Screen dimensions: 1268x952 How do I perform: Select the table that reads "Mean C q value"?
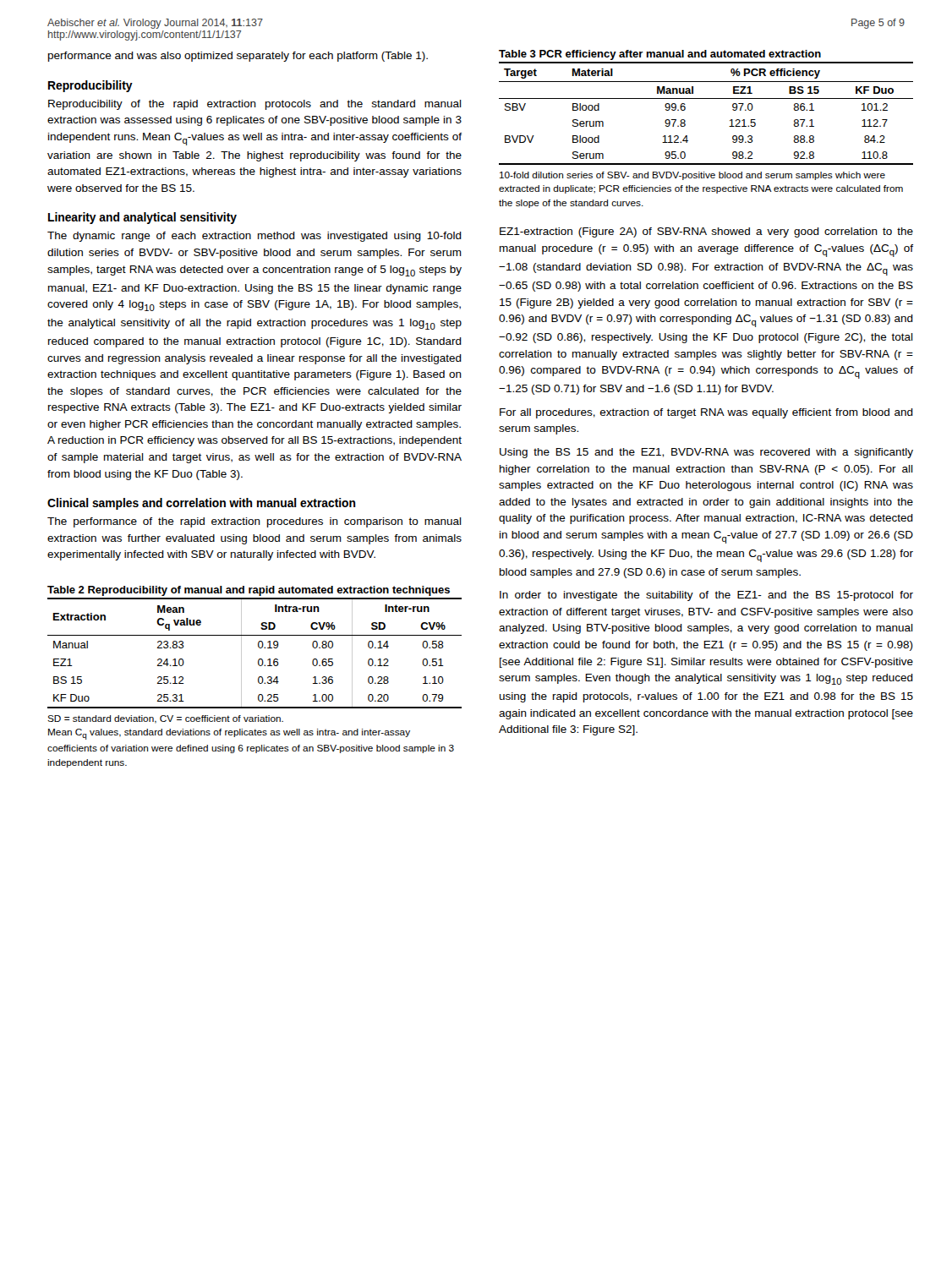pos(254,683)
